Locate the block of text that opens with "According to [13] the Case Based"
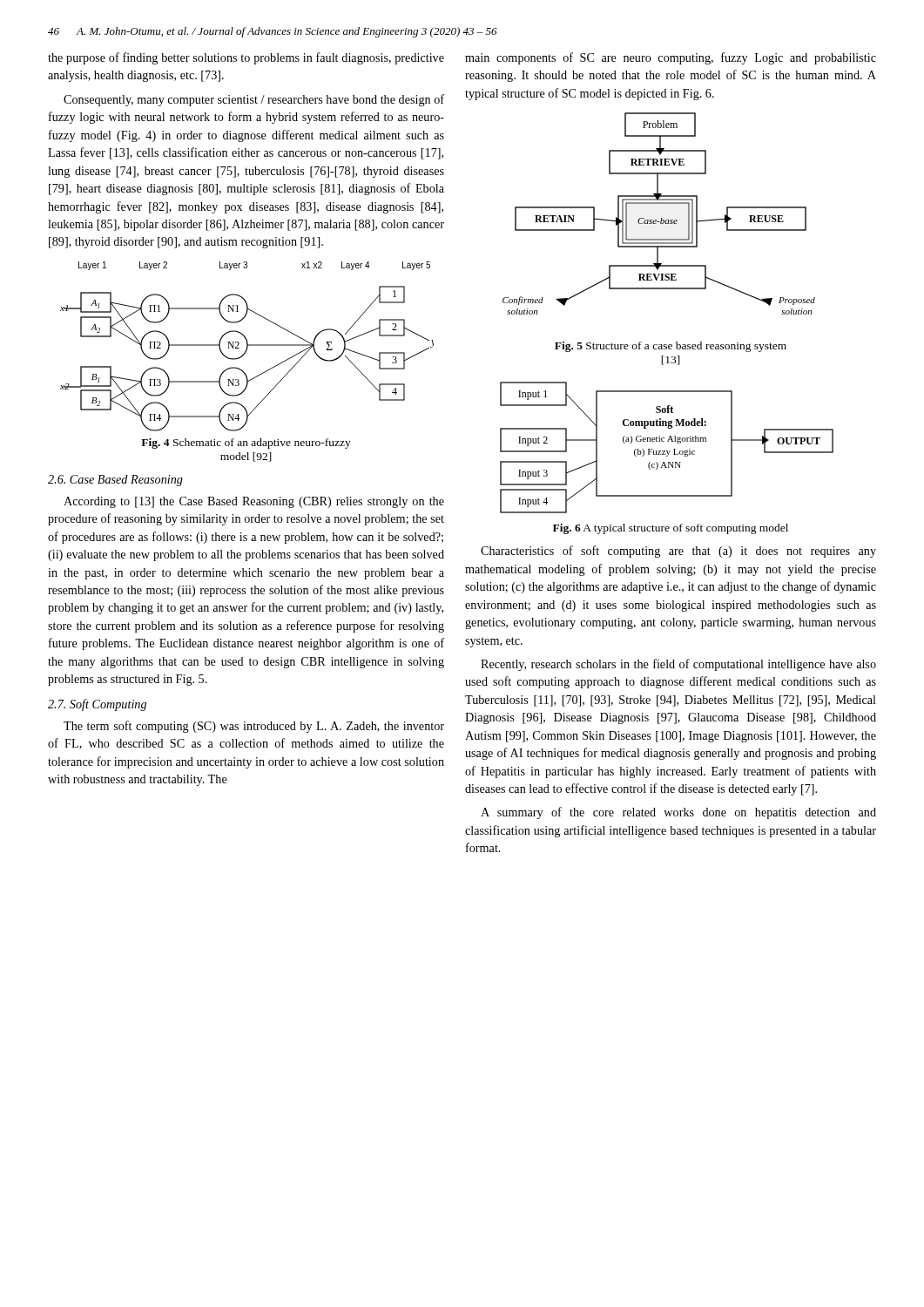This screenshot has height=1307, width=924. pos(246,590)
